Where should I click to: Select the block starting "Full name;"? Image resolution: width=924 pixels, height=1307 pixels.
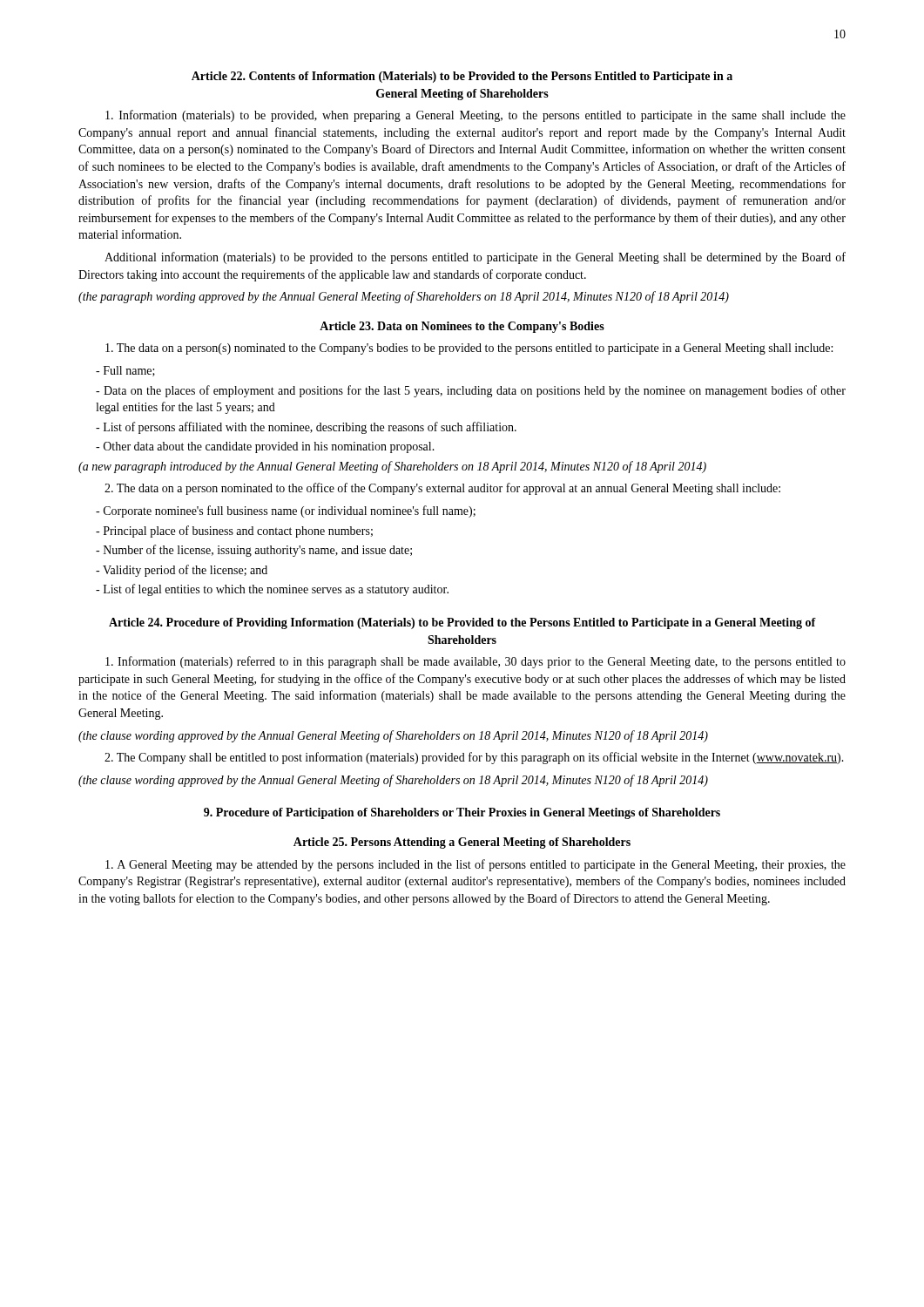pos(126,371)
